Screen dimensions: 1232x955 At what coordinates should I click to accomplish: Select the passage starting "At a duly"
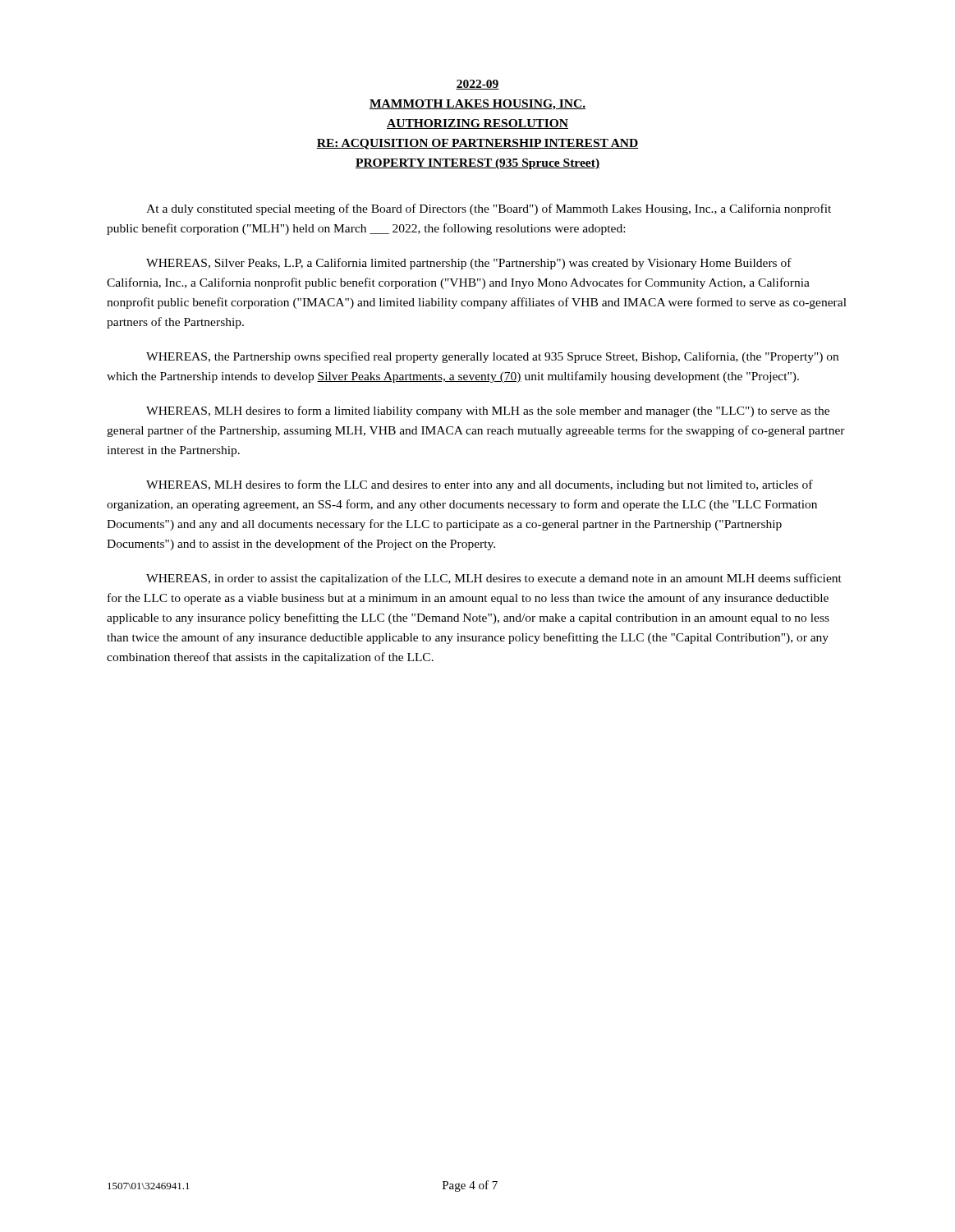(x=478, y=219)
